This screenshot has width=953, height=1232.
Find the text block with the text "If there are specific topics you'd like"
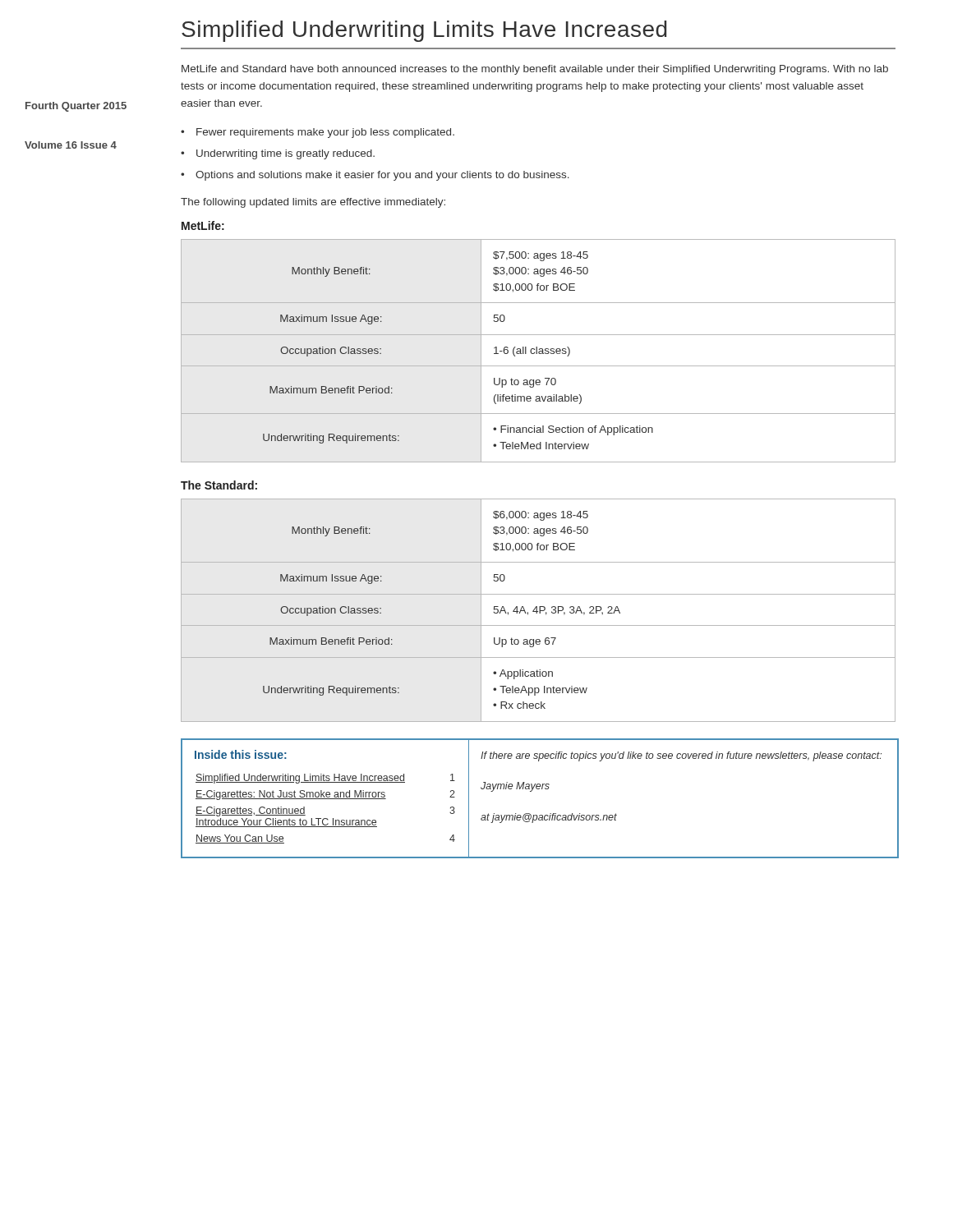[681, 756]
